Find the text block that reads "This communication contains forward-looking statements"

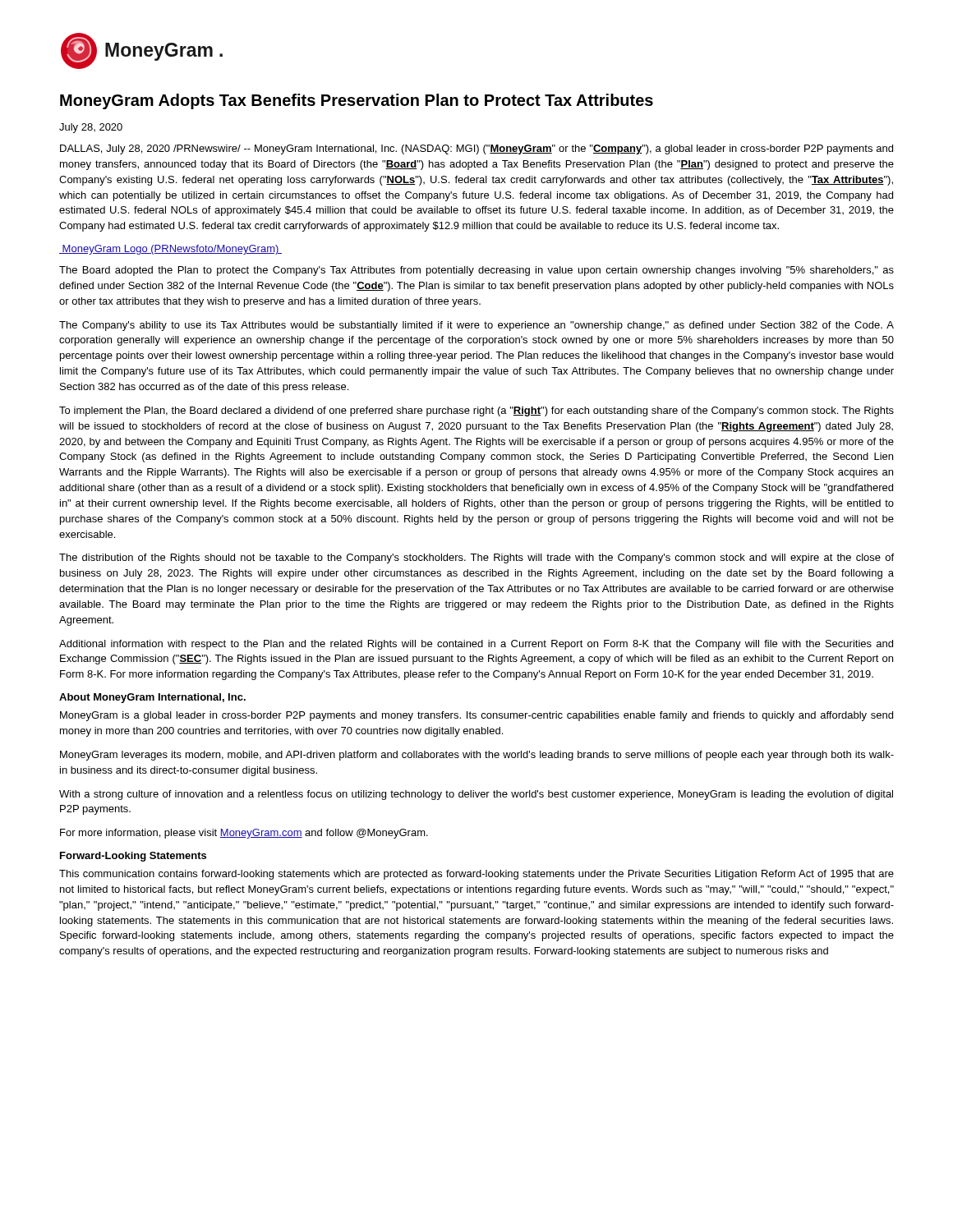click(x=476, y=912)
